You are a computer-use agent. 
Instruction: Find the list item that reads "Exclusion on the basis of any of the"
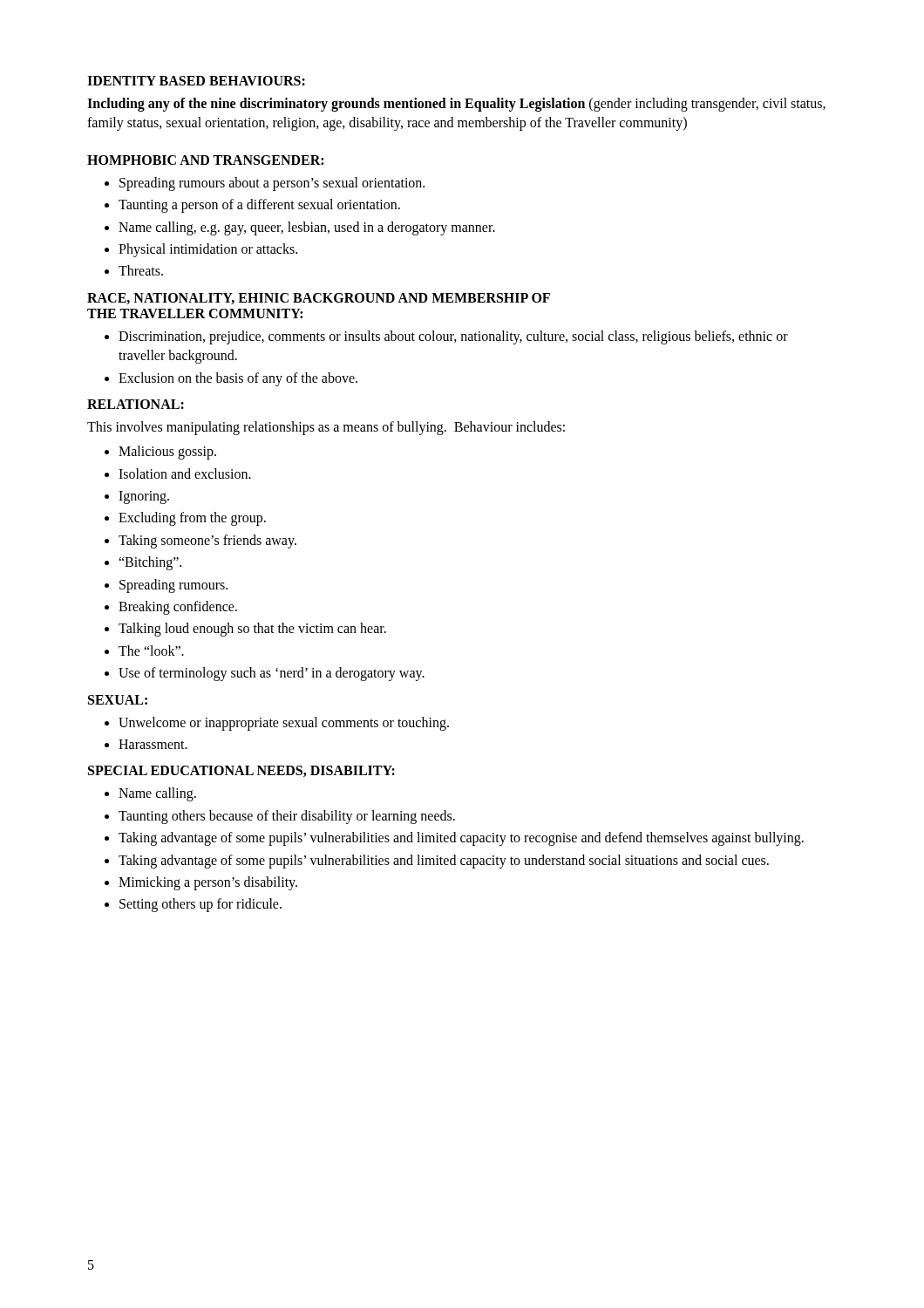pos(238,378)
